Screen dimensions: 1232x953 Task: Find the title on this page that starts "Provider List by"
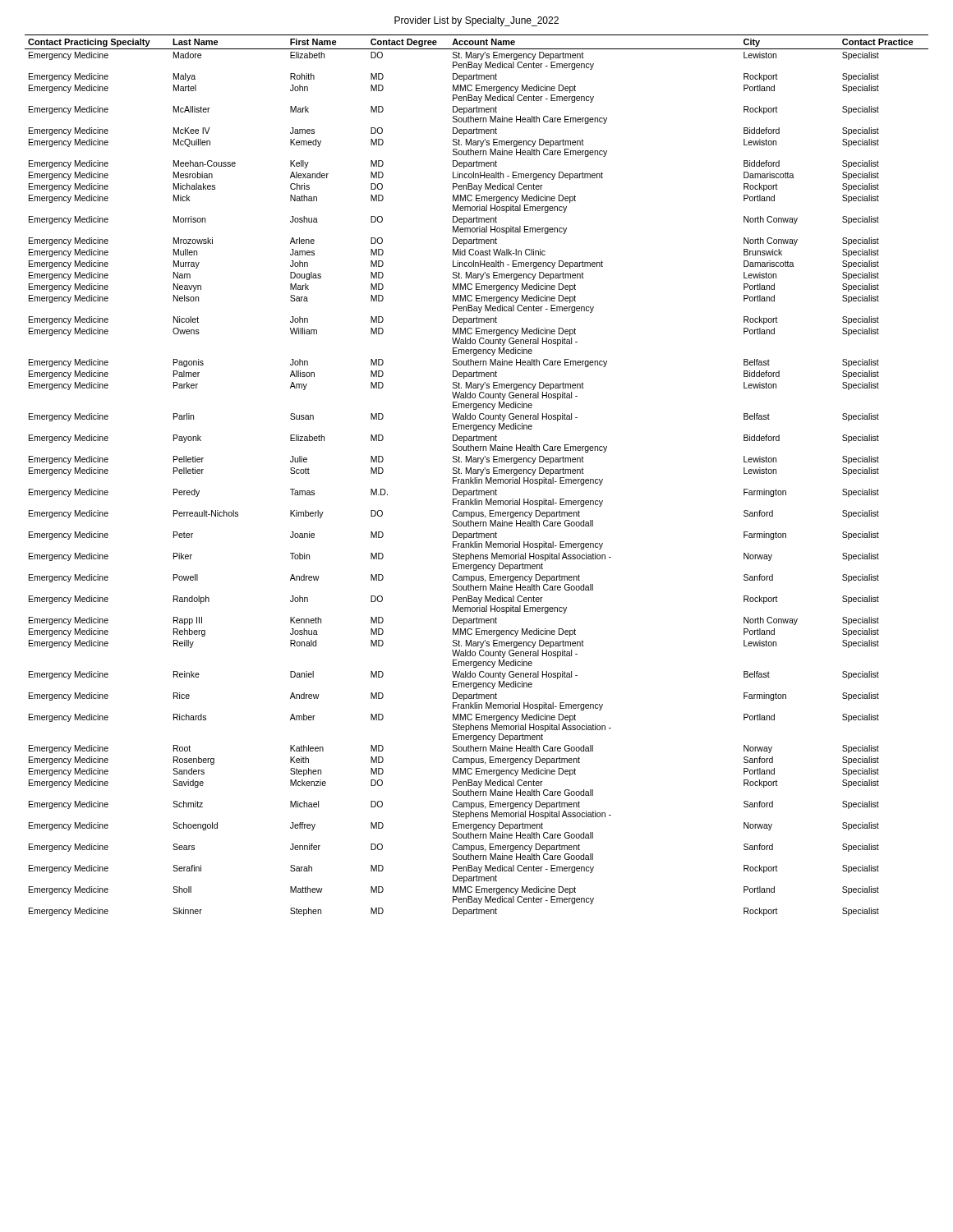click(x=476, y=21)
